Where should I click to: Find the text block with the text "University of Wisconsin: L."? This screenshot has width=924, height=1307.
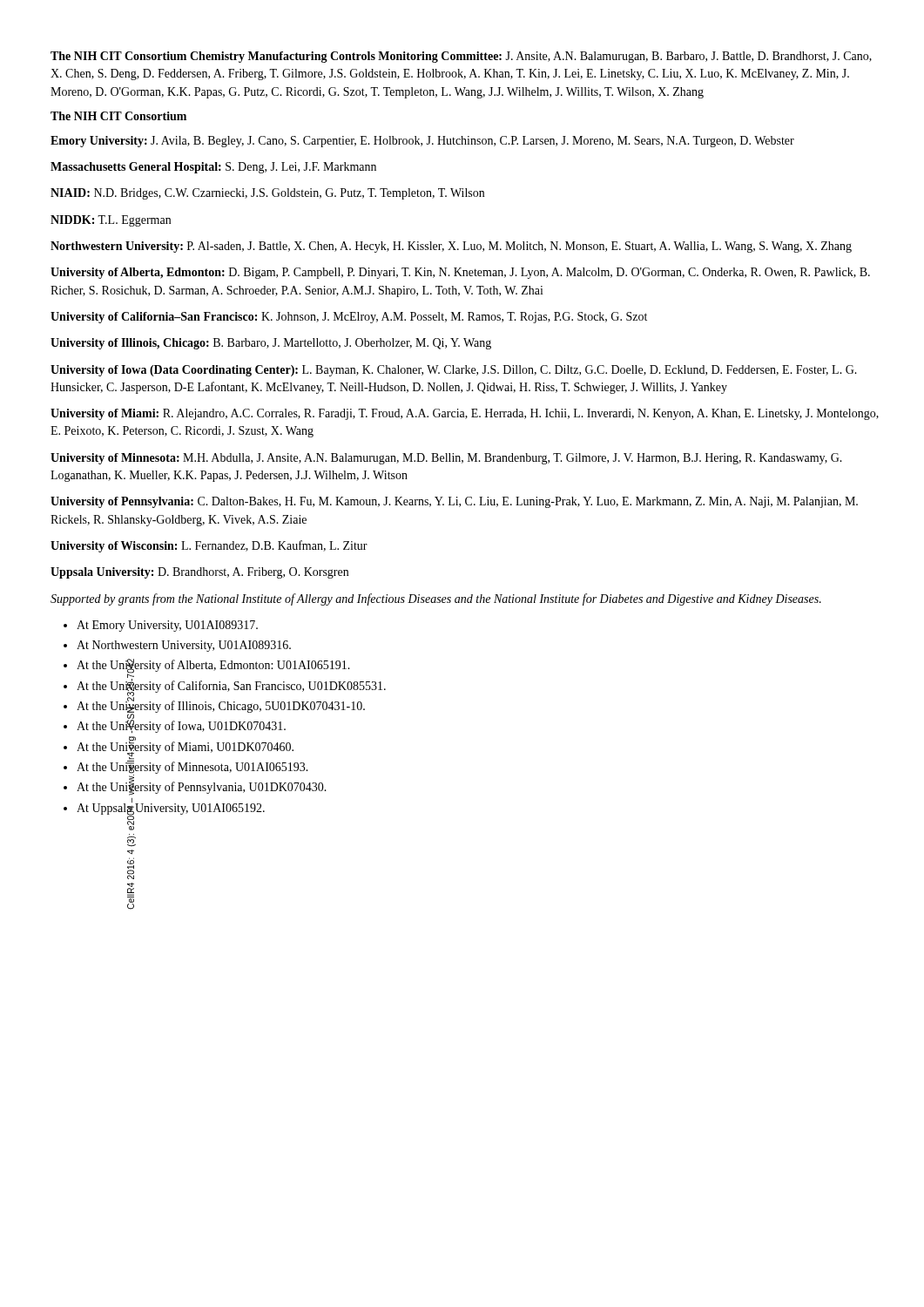coord(209,546)
